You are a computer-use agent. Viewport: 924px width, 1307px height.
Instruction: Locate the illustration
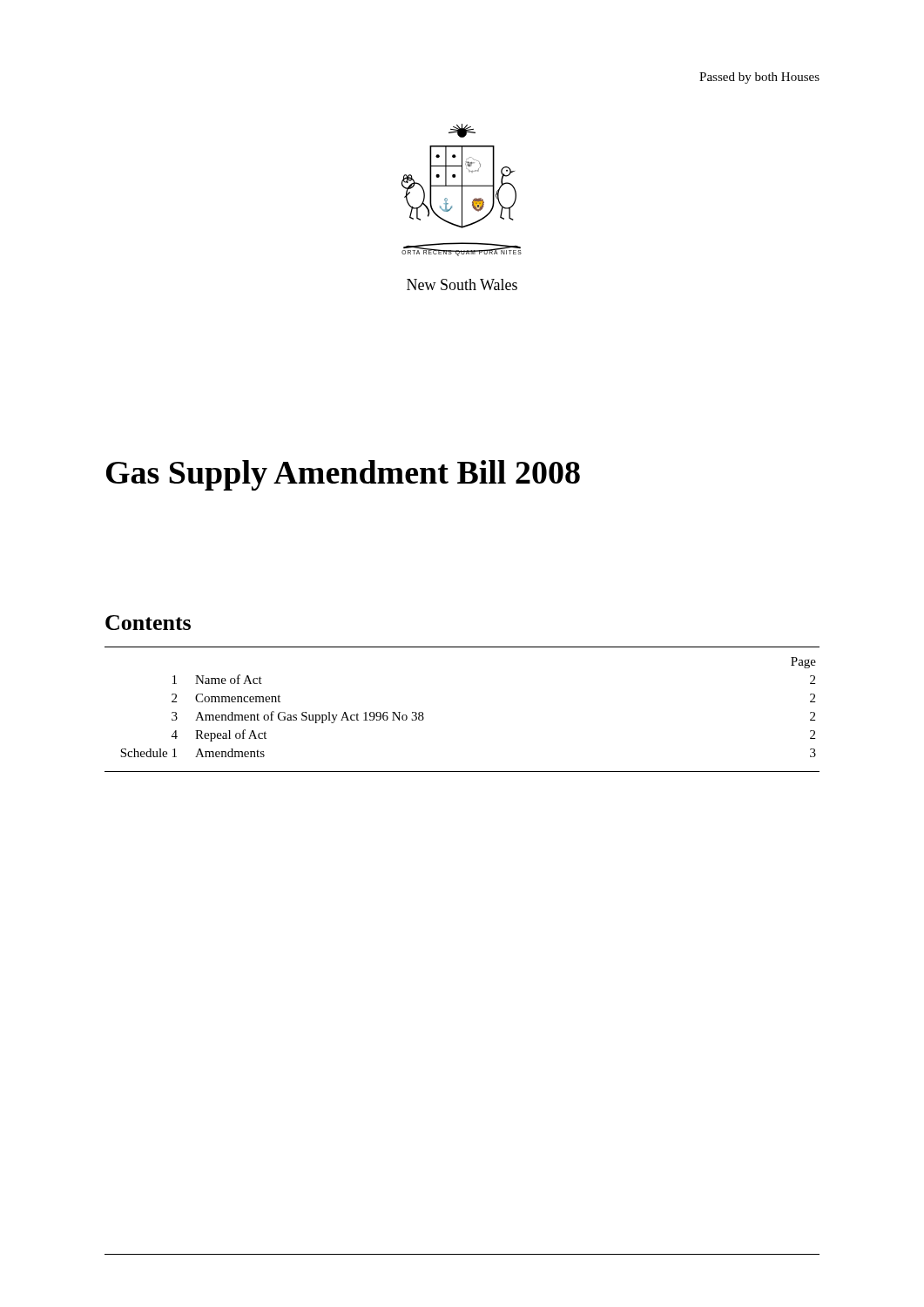pyautogui.click(x=462, y=208)
